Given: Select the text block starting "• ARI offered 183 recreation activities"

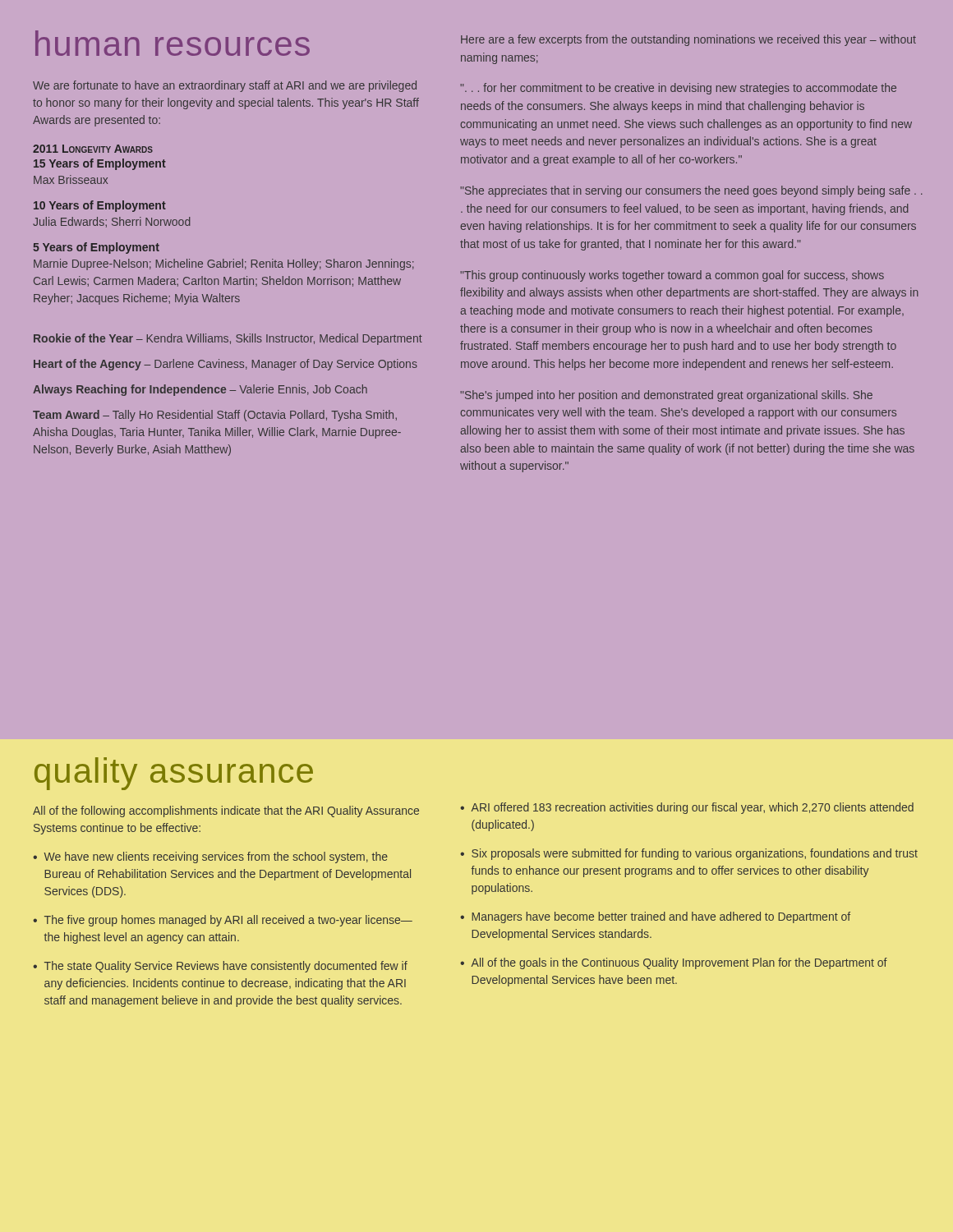Looking at the screenshot, I should (692, 816).
